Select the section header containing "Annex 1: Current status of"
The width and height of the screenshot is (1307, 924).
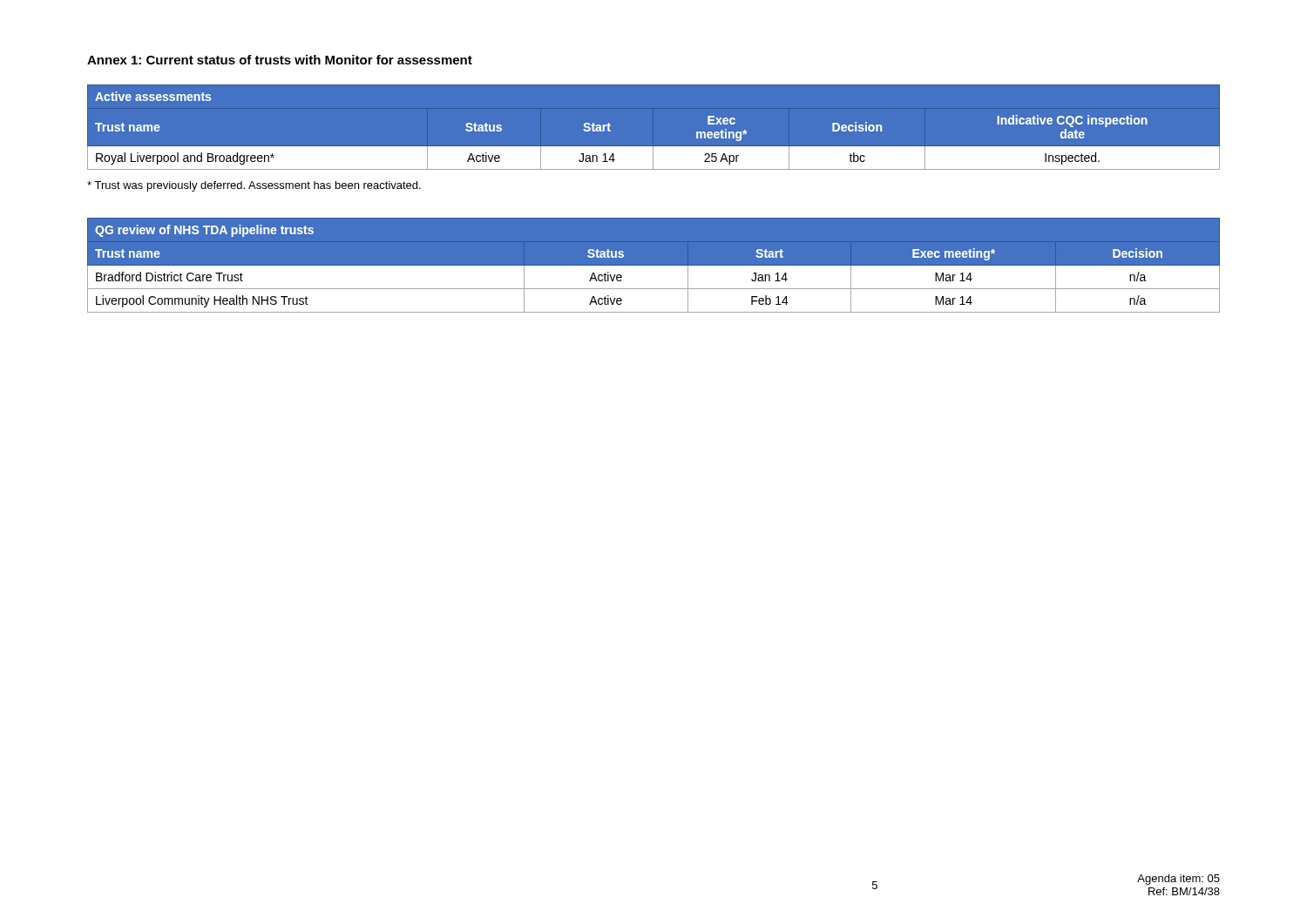tap(280, 60)
